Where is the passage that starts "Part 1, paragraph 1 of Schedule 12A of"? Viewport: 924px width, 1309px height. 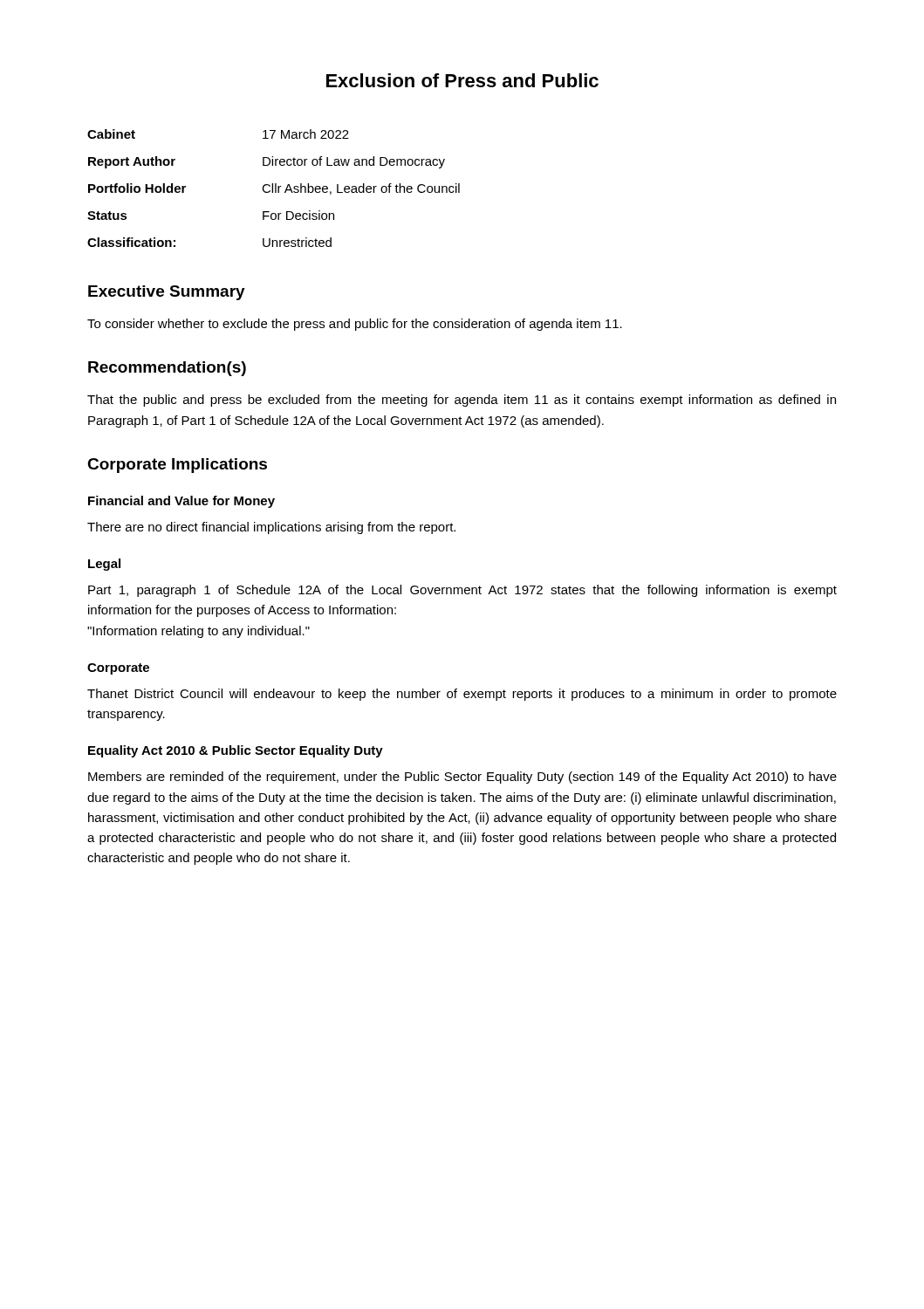click(x=462, y=591)
